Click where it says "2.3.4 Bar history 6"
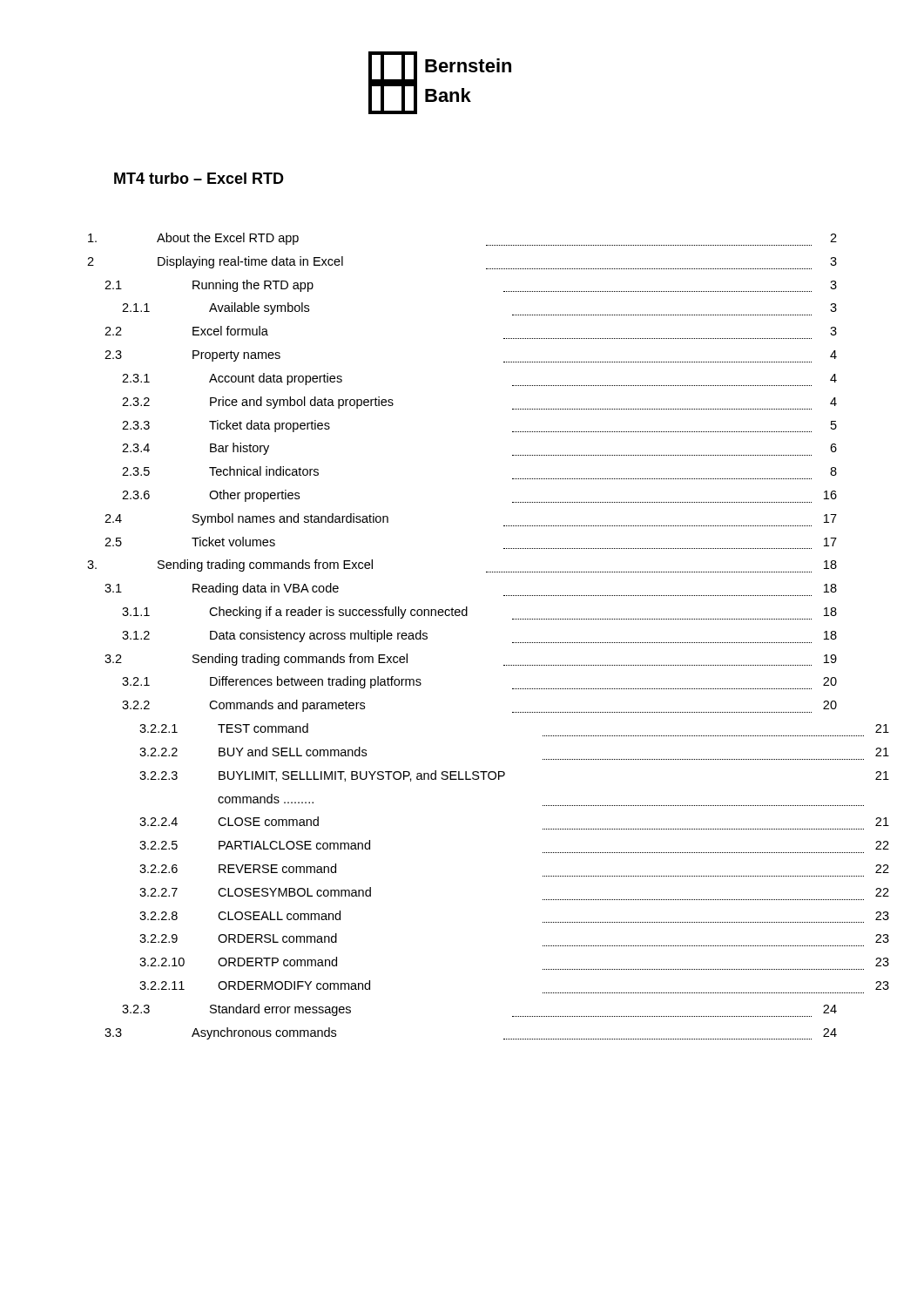 [x=135, y=448]
